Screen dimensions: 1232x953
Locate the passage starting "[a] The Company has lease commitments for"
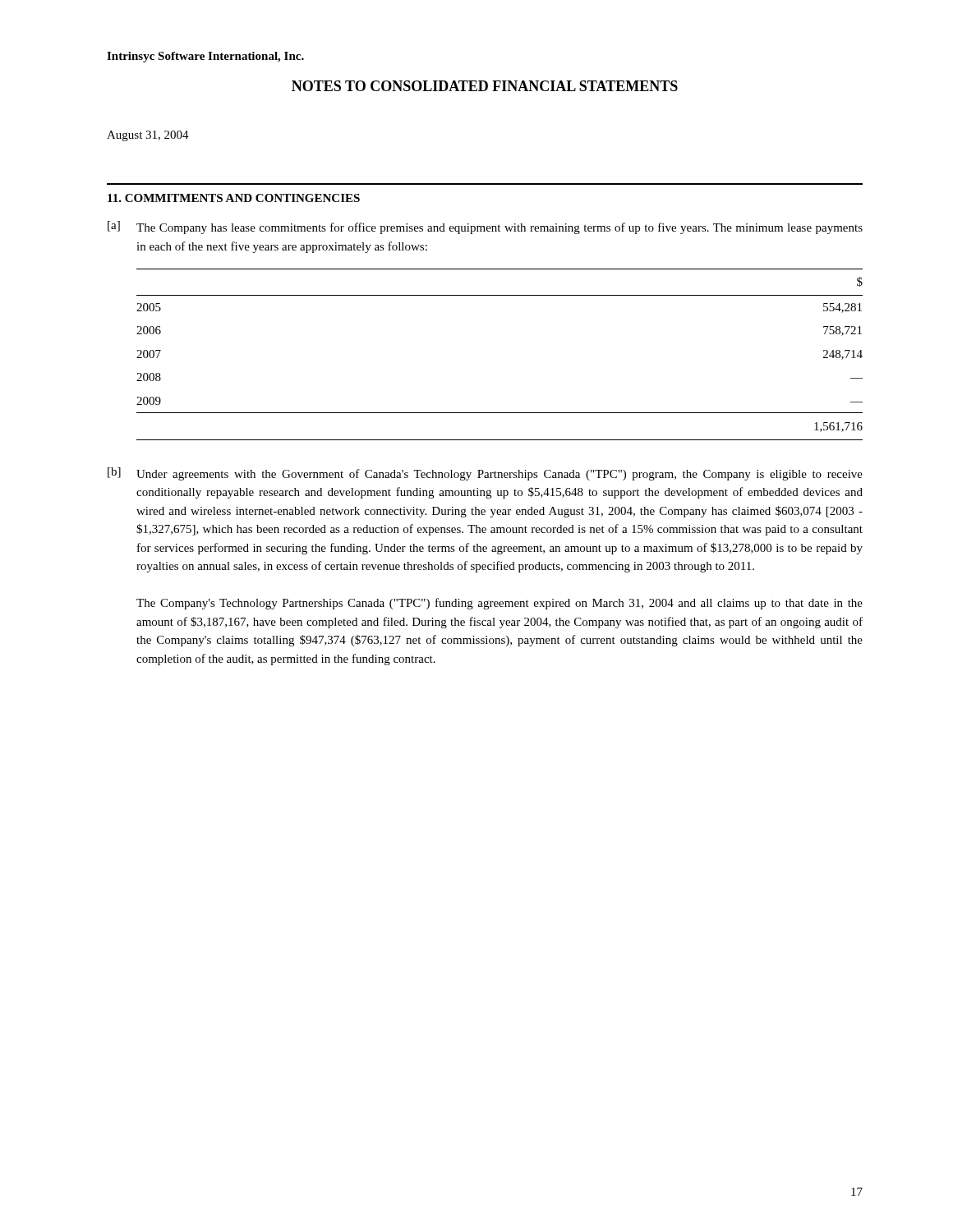(485, 228)
